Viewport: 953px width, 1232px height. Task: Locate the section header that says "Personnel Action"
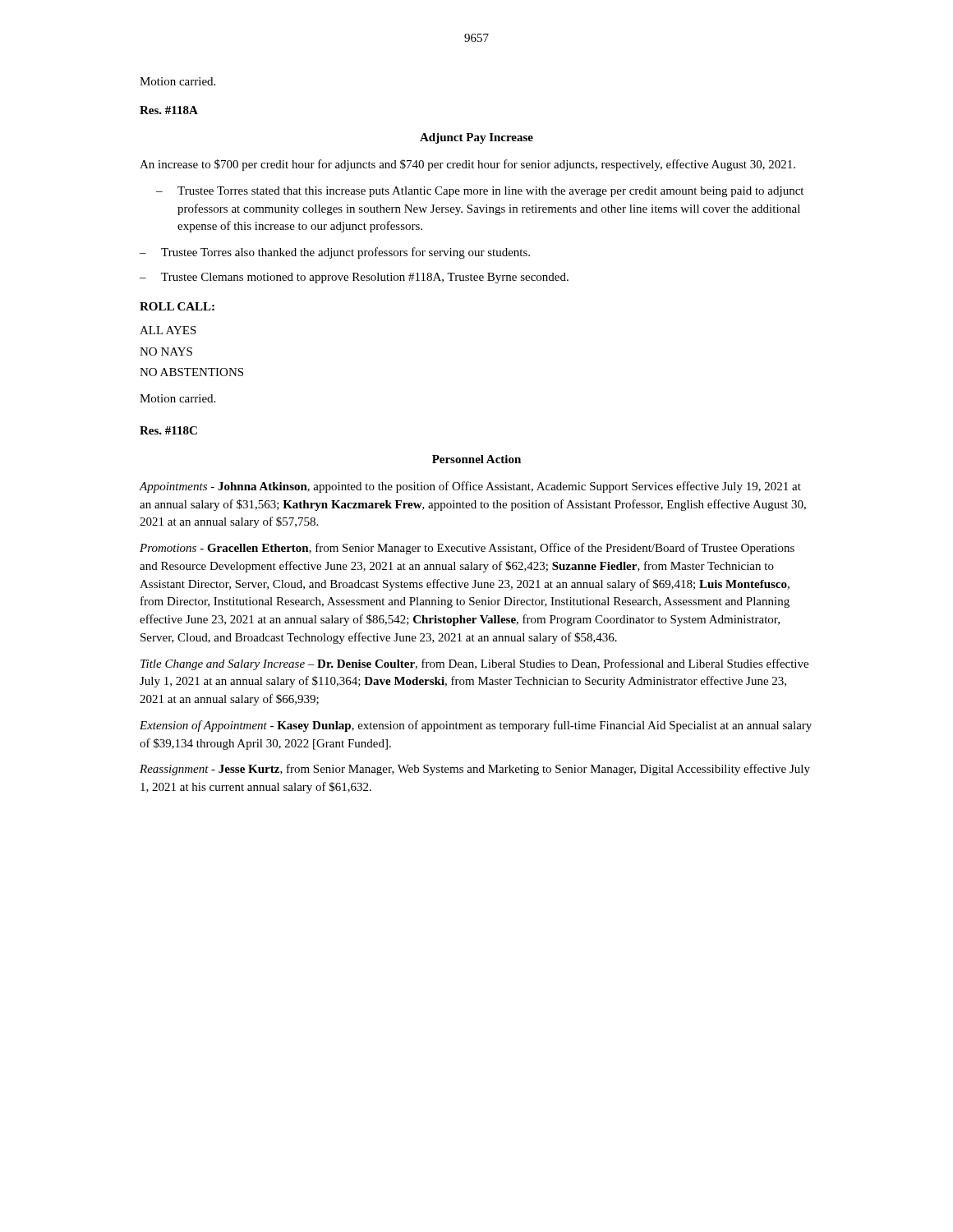click(x=476, y=459)
